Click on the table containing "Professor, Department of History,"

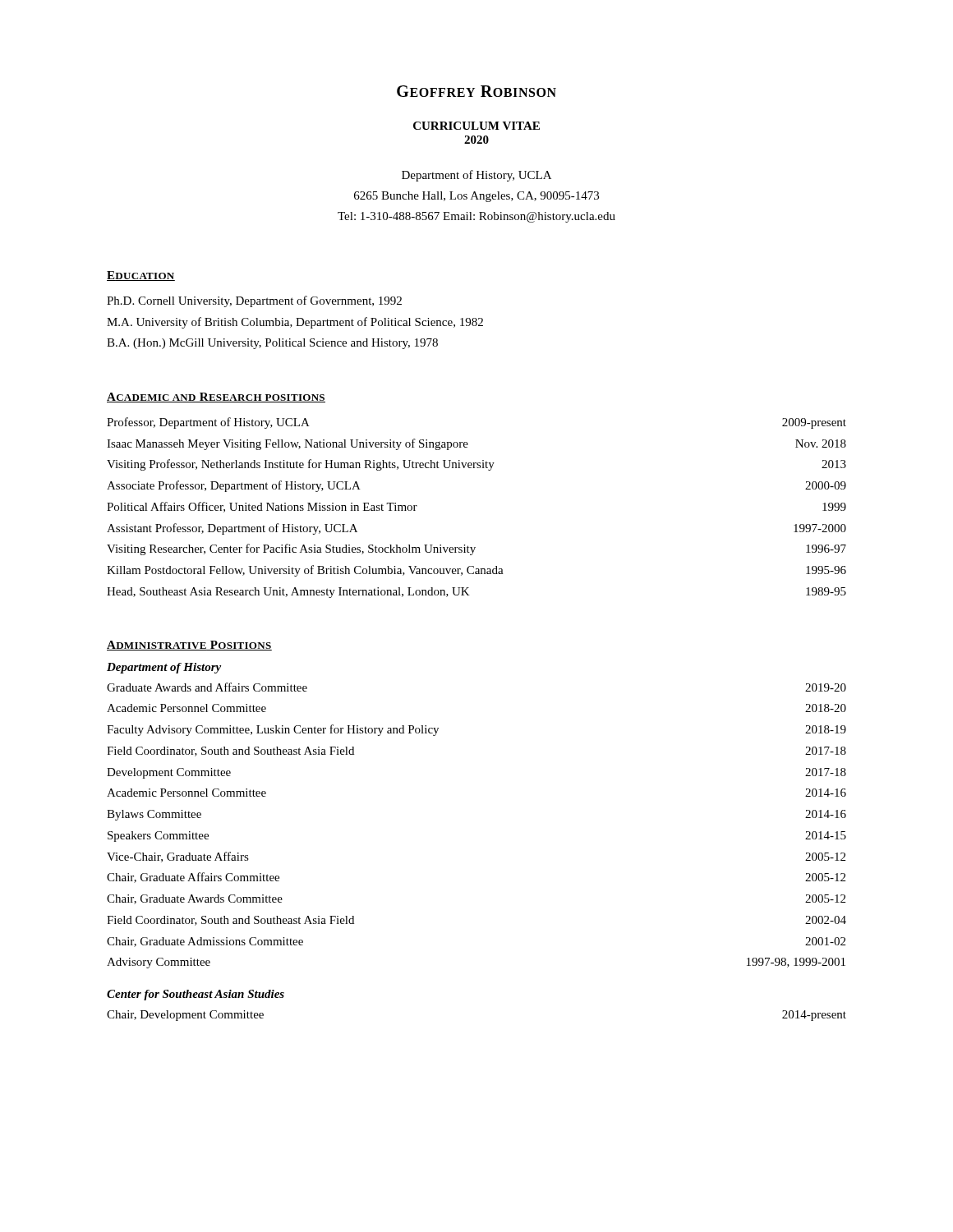click(x=476, y=507)
